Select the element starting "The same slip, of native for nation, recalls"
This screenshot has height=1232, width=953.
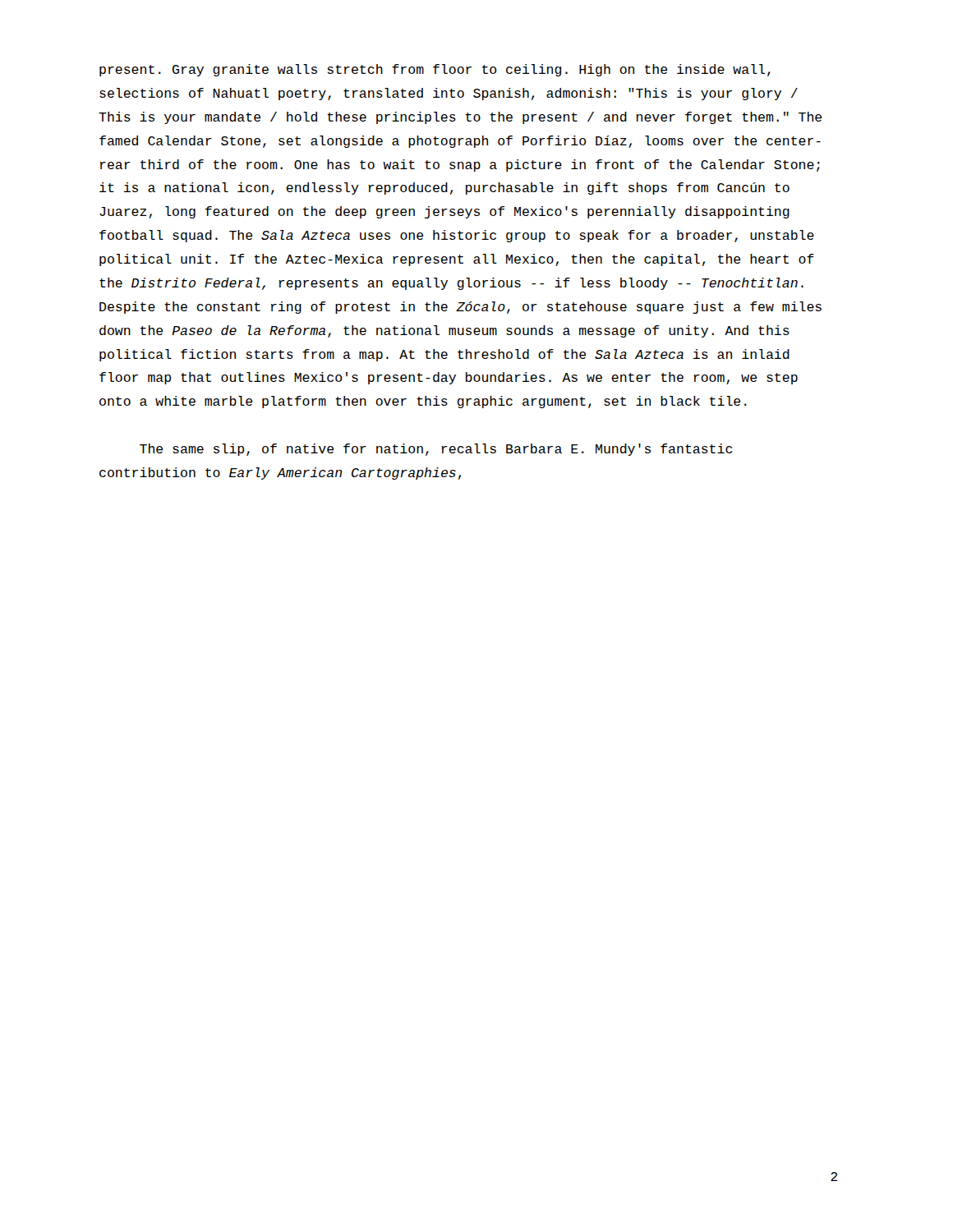pos(416,462)
